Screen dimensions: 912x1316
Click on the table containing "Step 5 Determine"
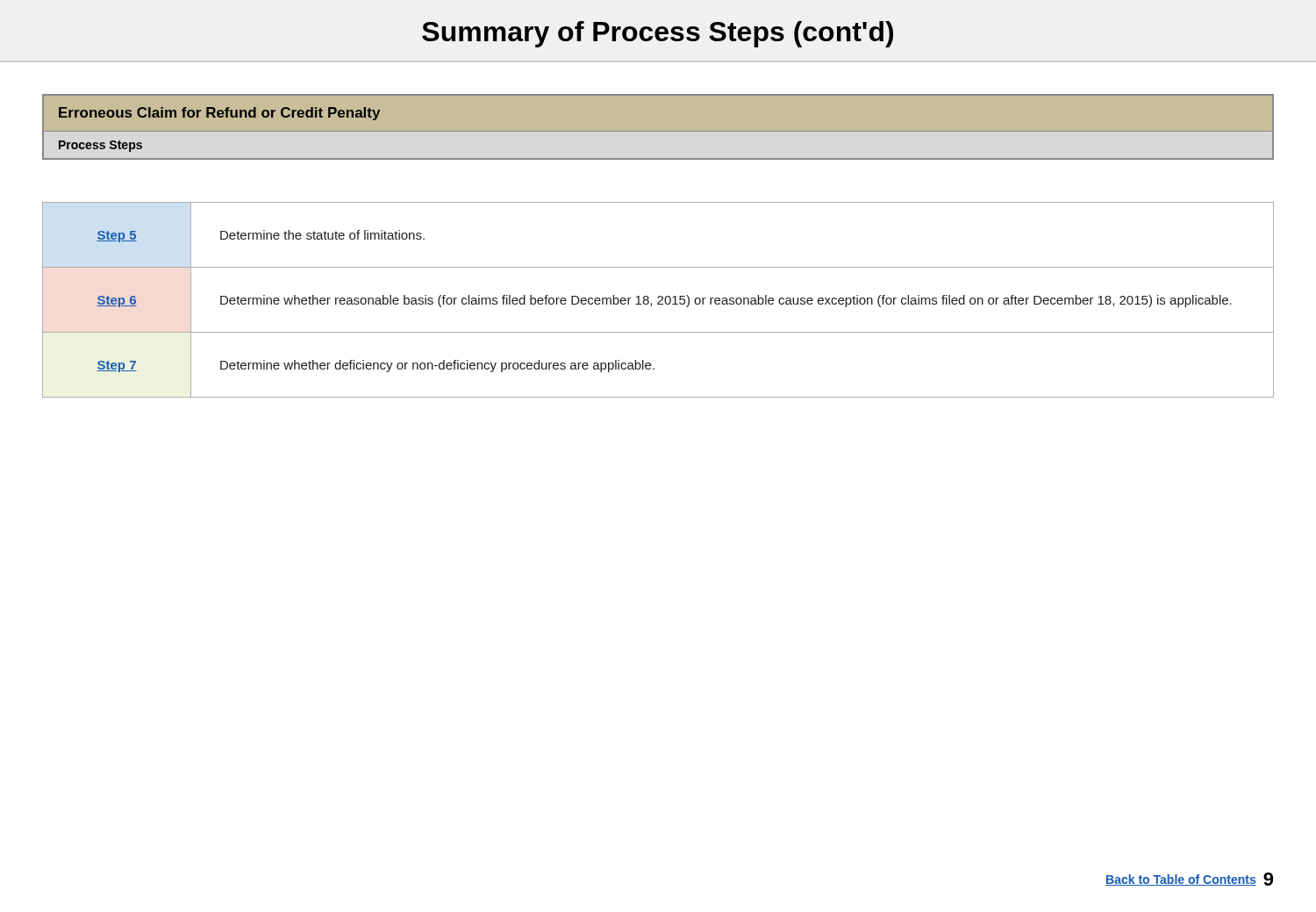coord(658,300)
